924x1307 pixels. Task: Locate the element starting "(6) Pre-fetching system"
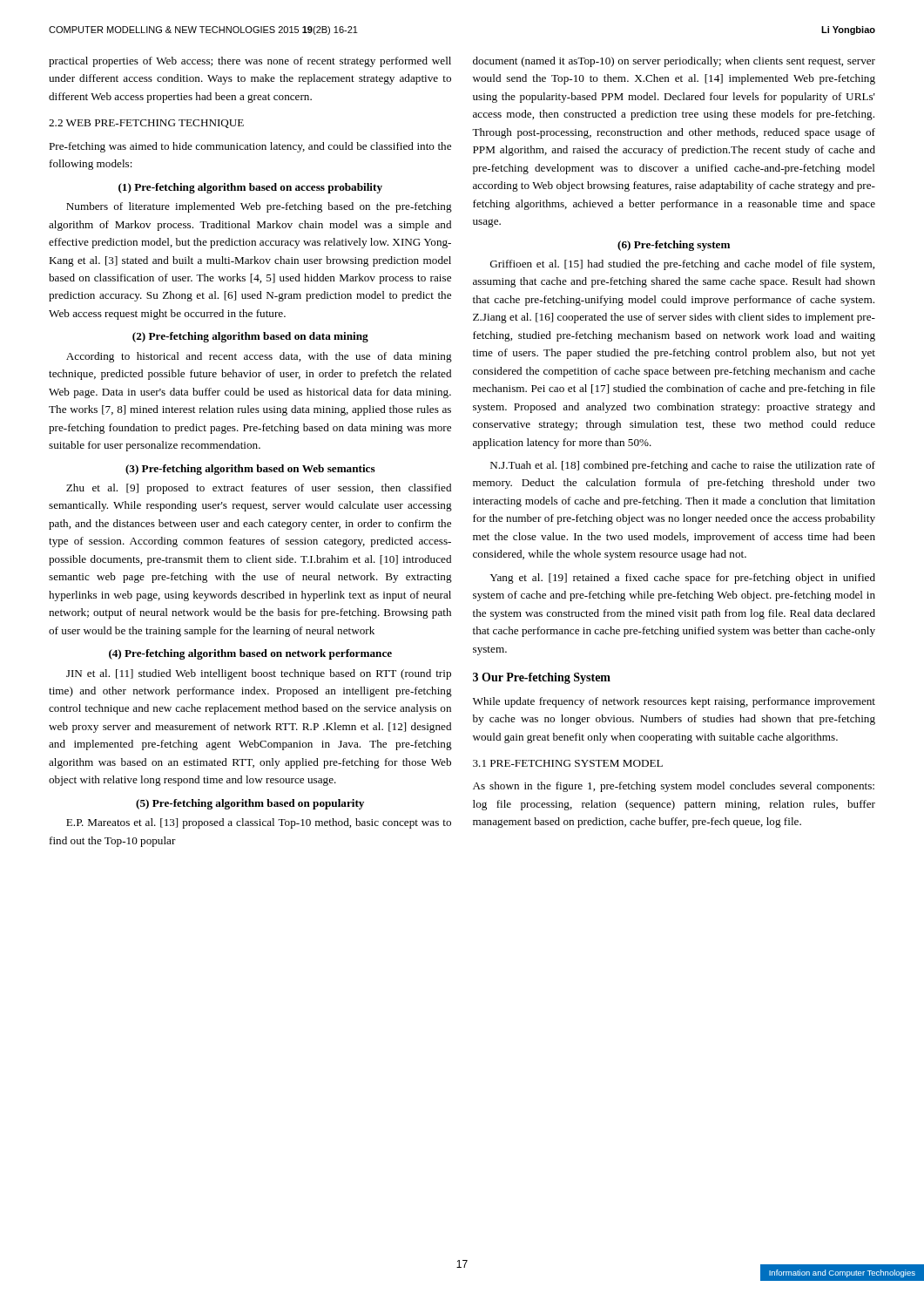tap(674, 244)
